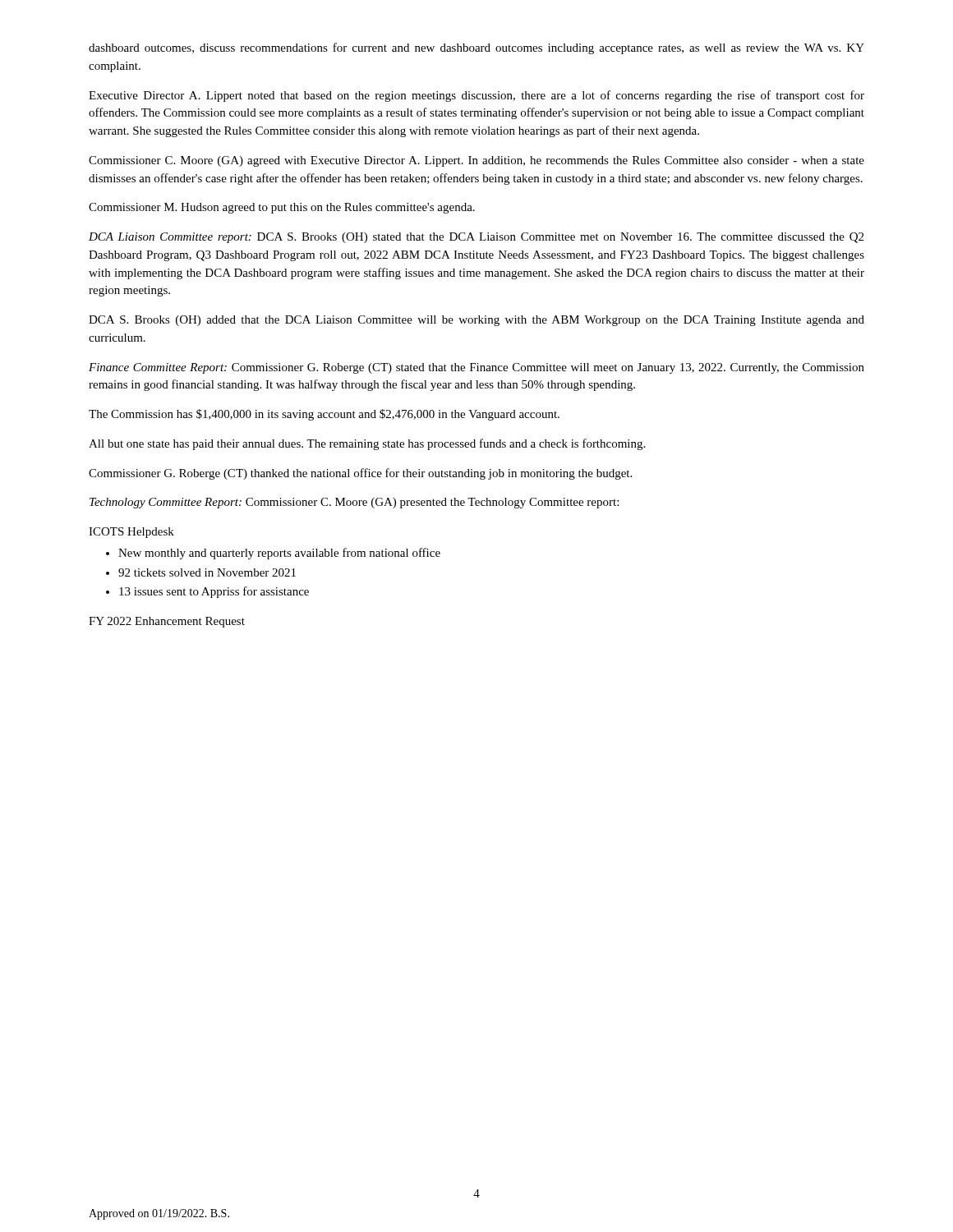Find the block on this page that starts "Commissioner G. Roberge (CT) thanked the national"
Viewport: 953px width, 1232px height.
click(476, 473)
